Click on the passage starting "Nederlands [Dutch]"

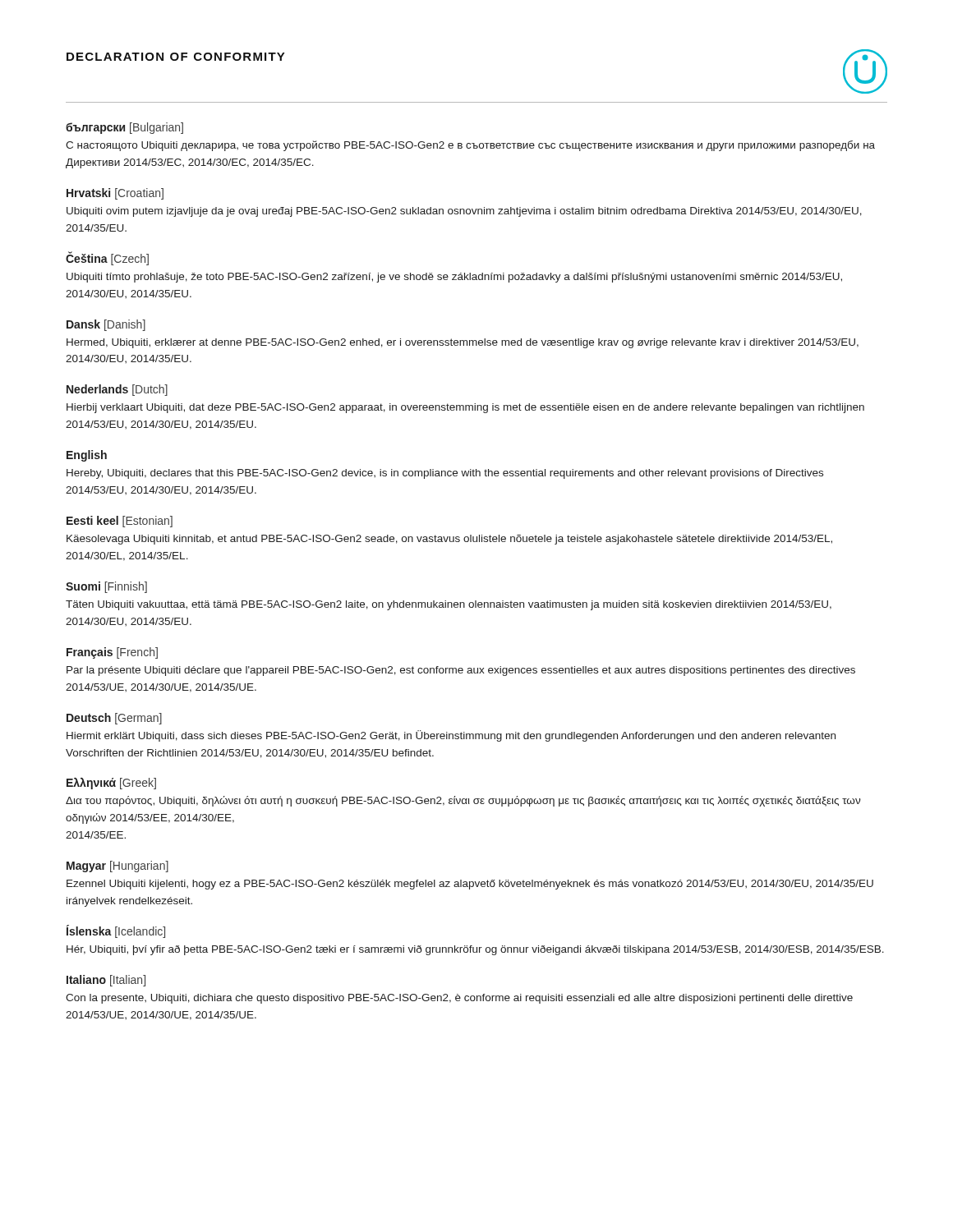pos(117,390)
